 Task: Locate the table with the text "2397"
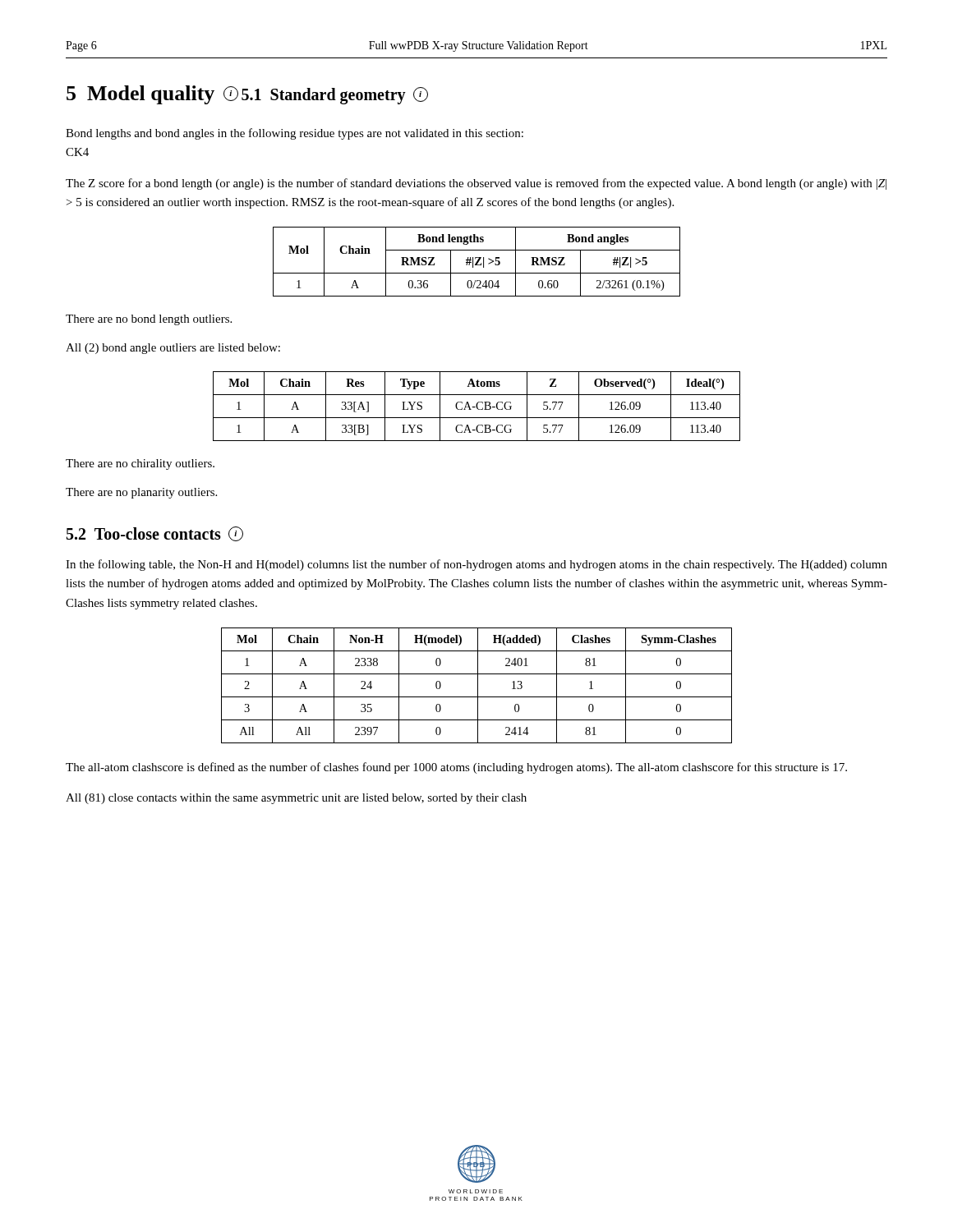pyautogui.click(x=476, y=685)
